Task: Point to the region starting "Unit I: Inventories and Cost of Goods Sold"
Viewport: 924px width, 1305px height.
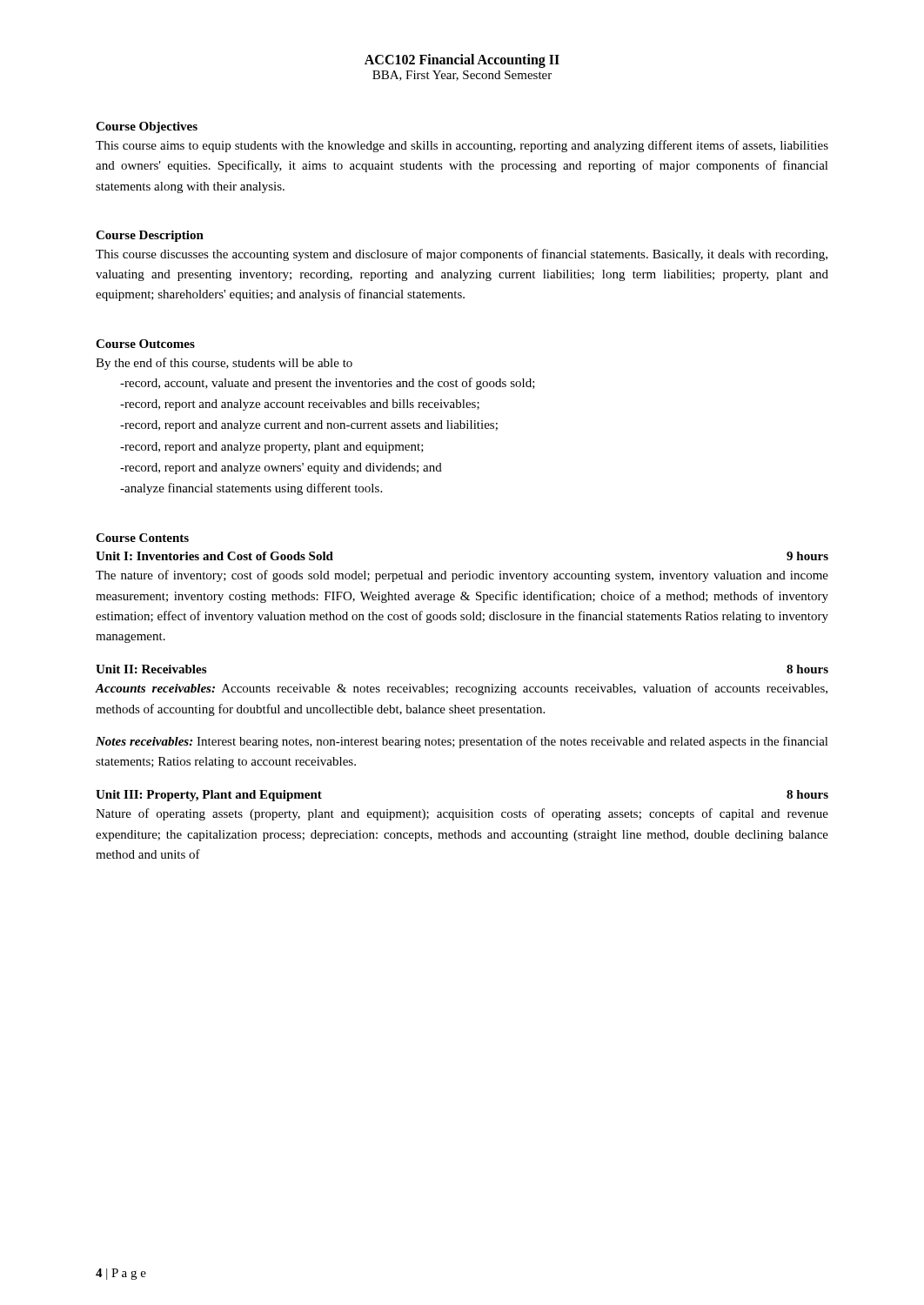Action: tap(217, 555)
